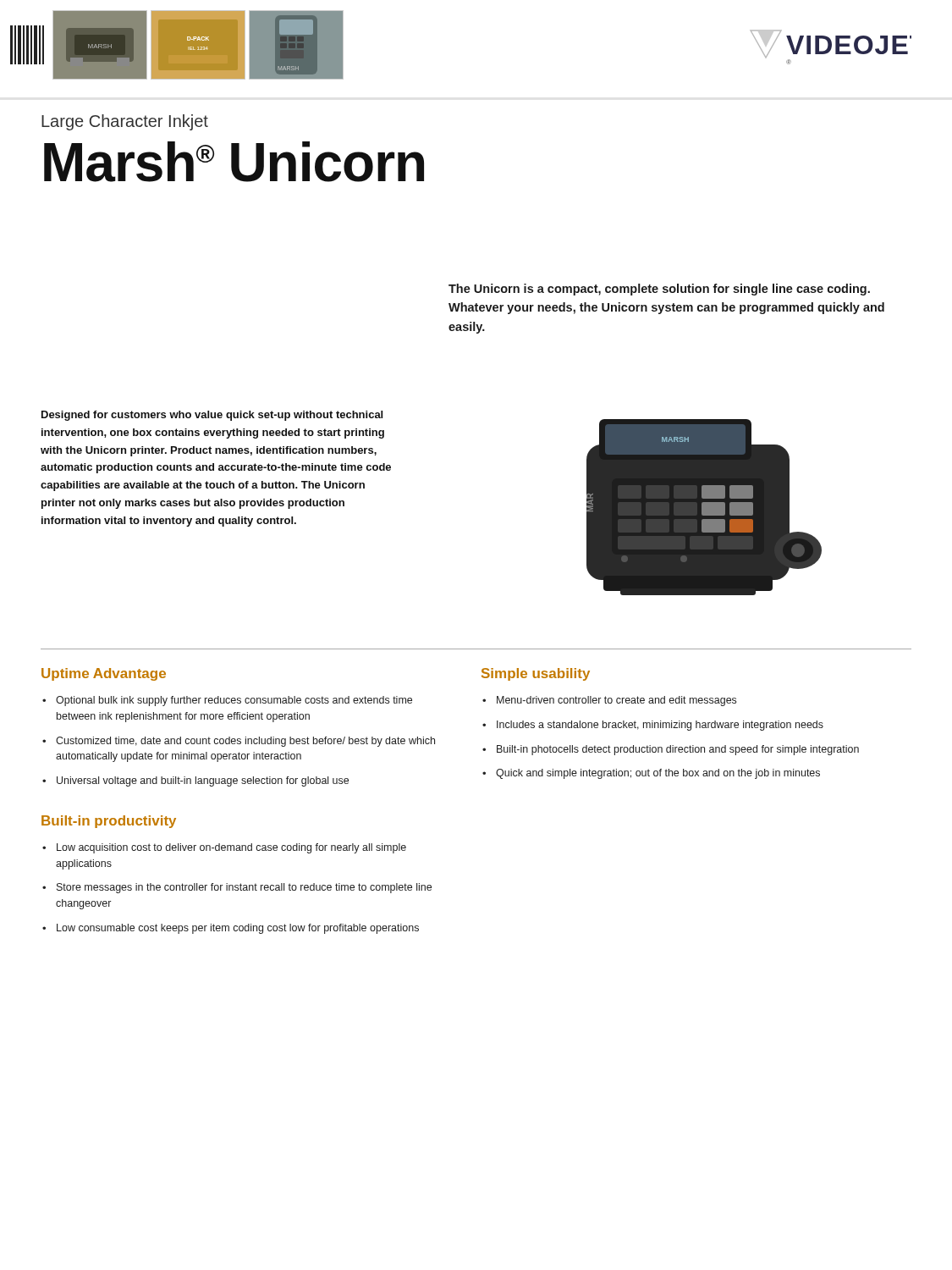Click on the logo

827,47
